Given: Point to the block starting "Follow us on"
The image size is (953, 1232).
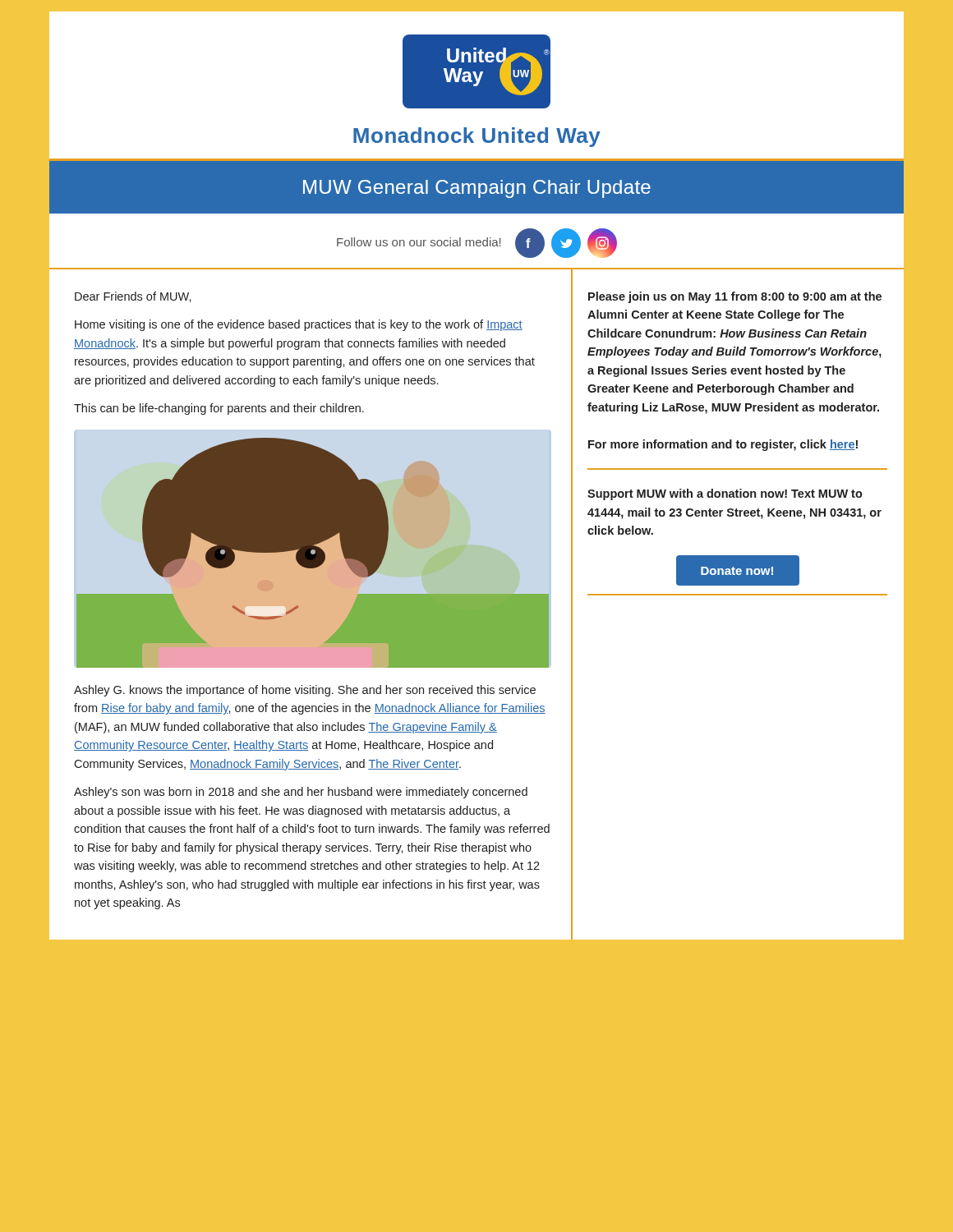Looking at the screenshot, I should [x=419, y=242].
